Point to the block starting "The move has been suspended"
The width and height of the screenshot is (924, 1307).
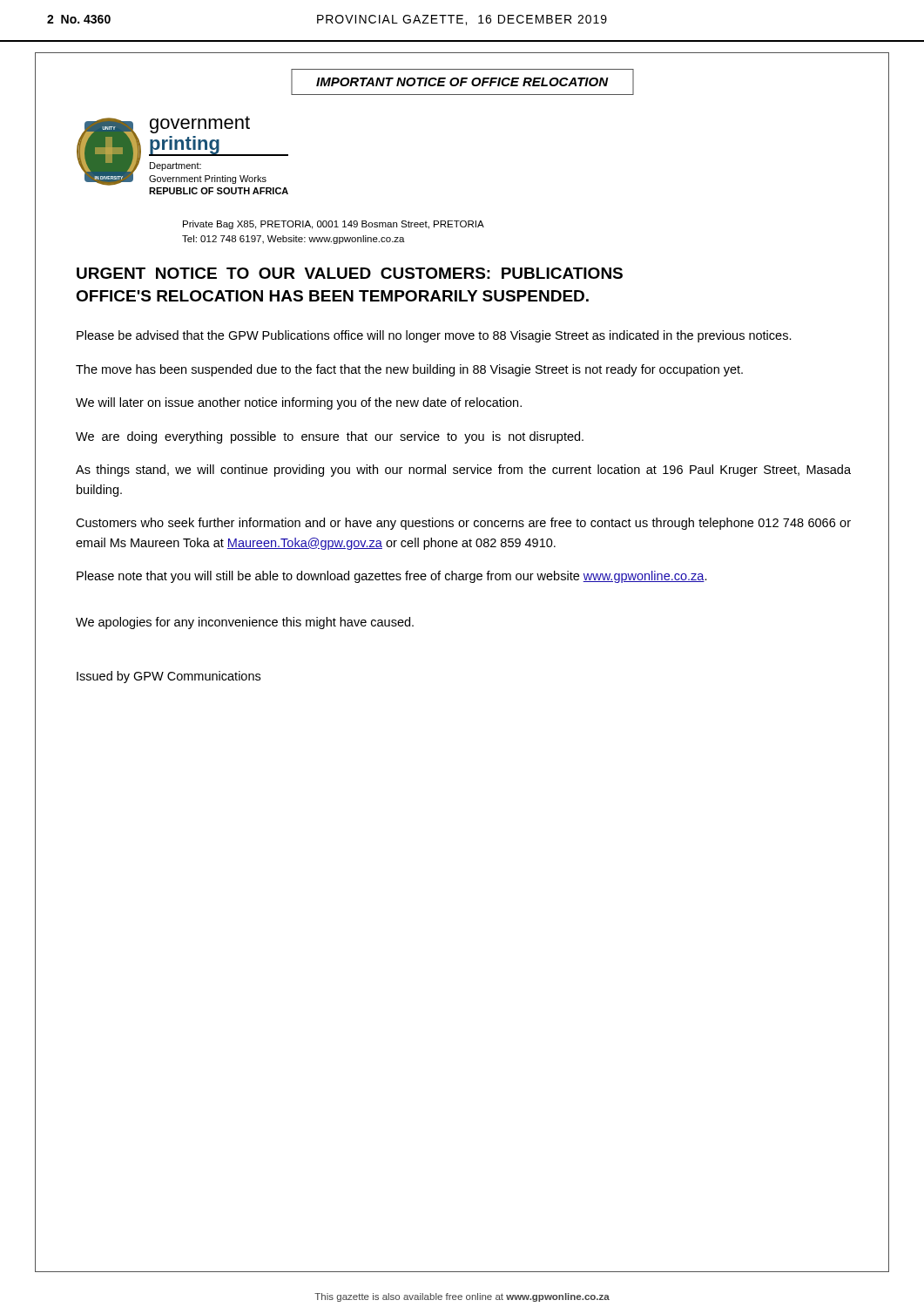[410, 369]
